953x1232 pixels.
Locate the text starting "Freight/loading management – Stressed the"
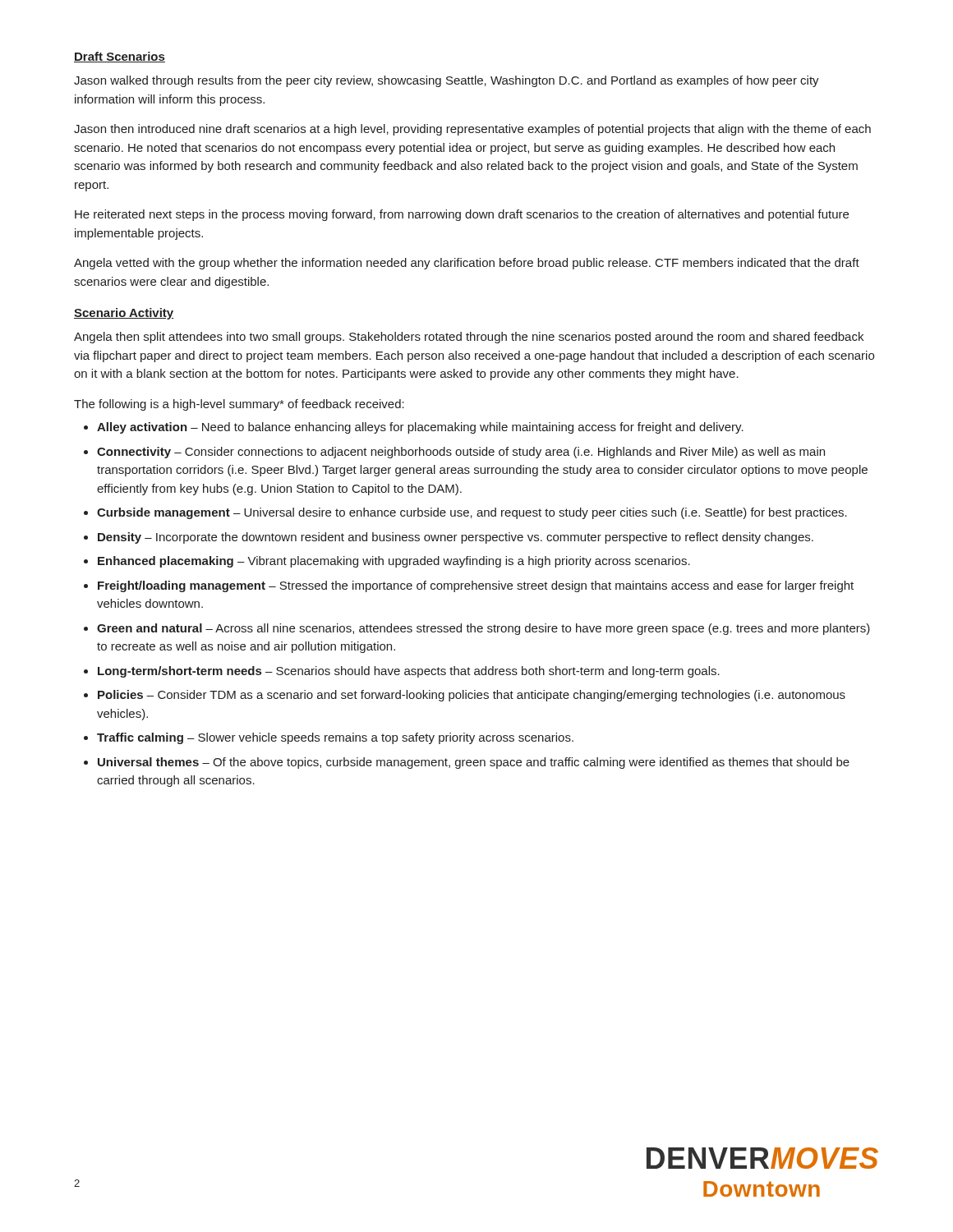click(475, 594)
